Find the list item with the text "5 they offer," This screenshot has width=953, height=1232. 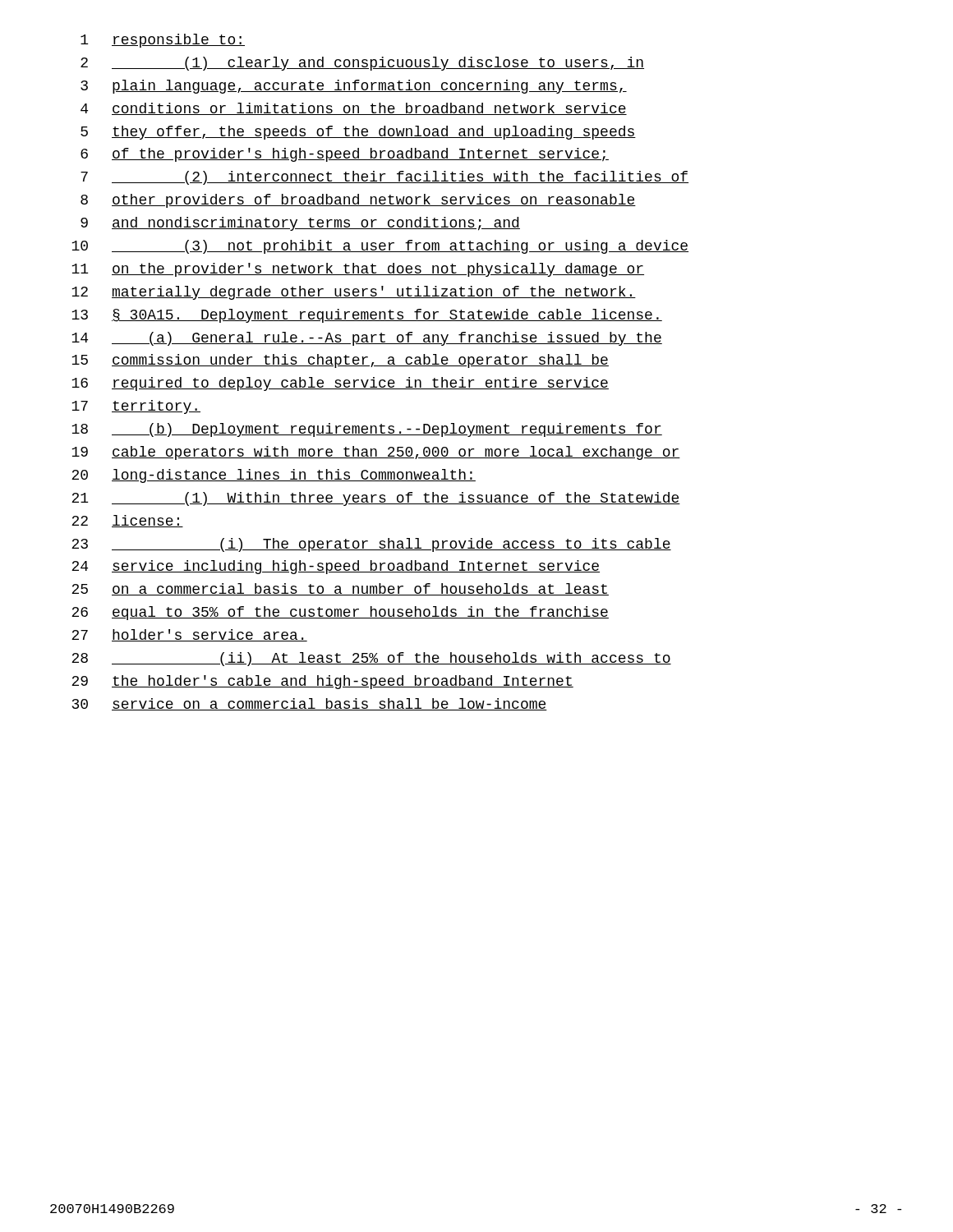point(342,133)
